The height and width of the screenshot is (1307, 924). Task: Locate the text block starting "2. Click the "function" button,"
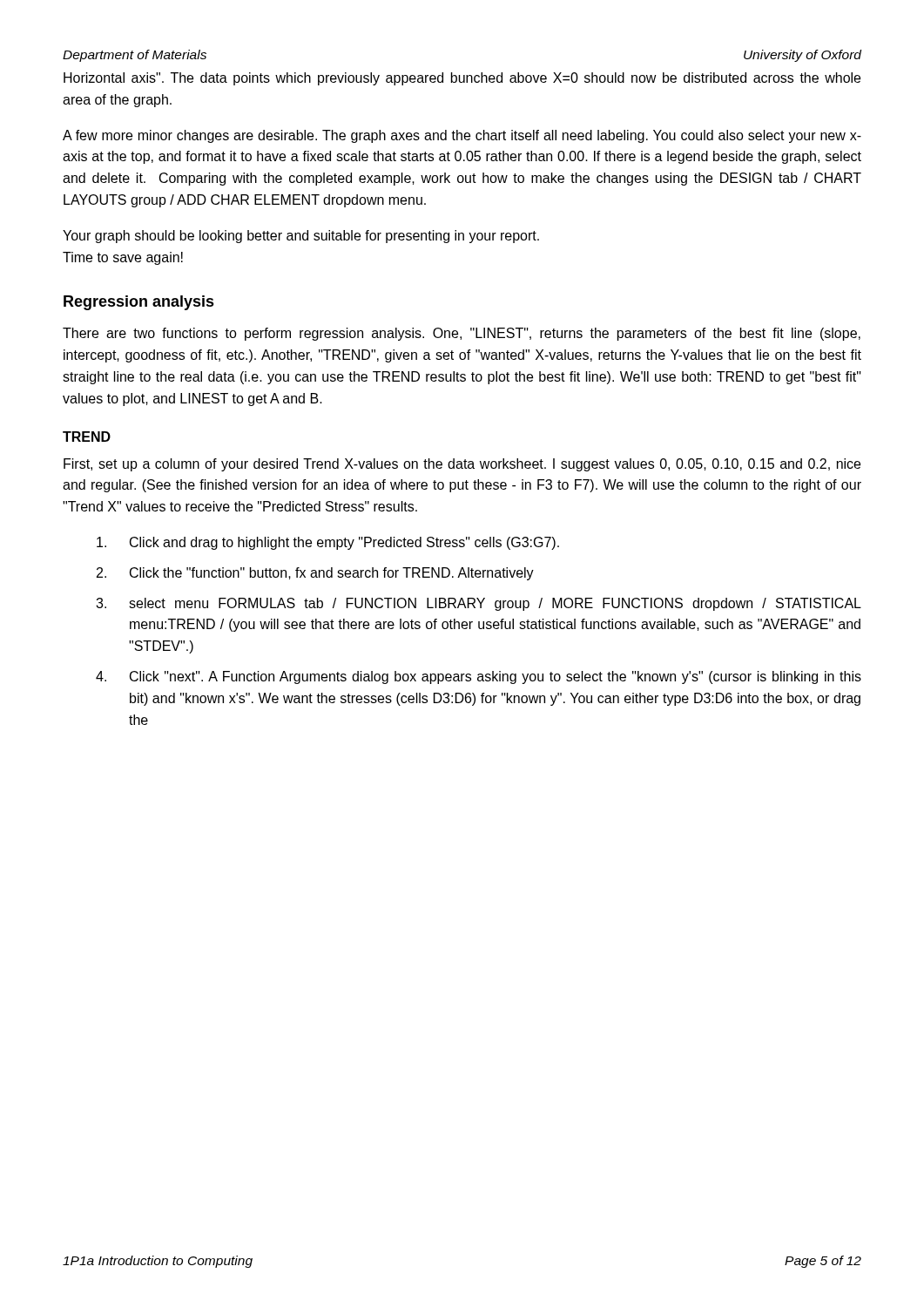462,573
